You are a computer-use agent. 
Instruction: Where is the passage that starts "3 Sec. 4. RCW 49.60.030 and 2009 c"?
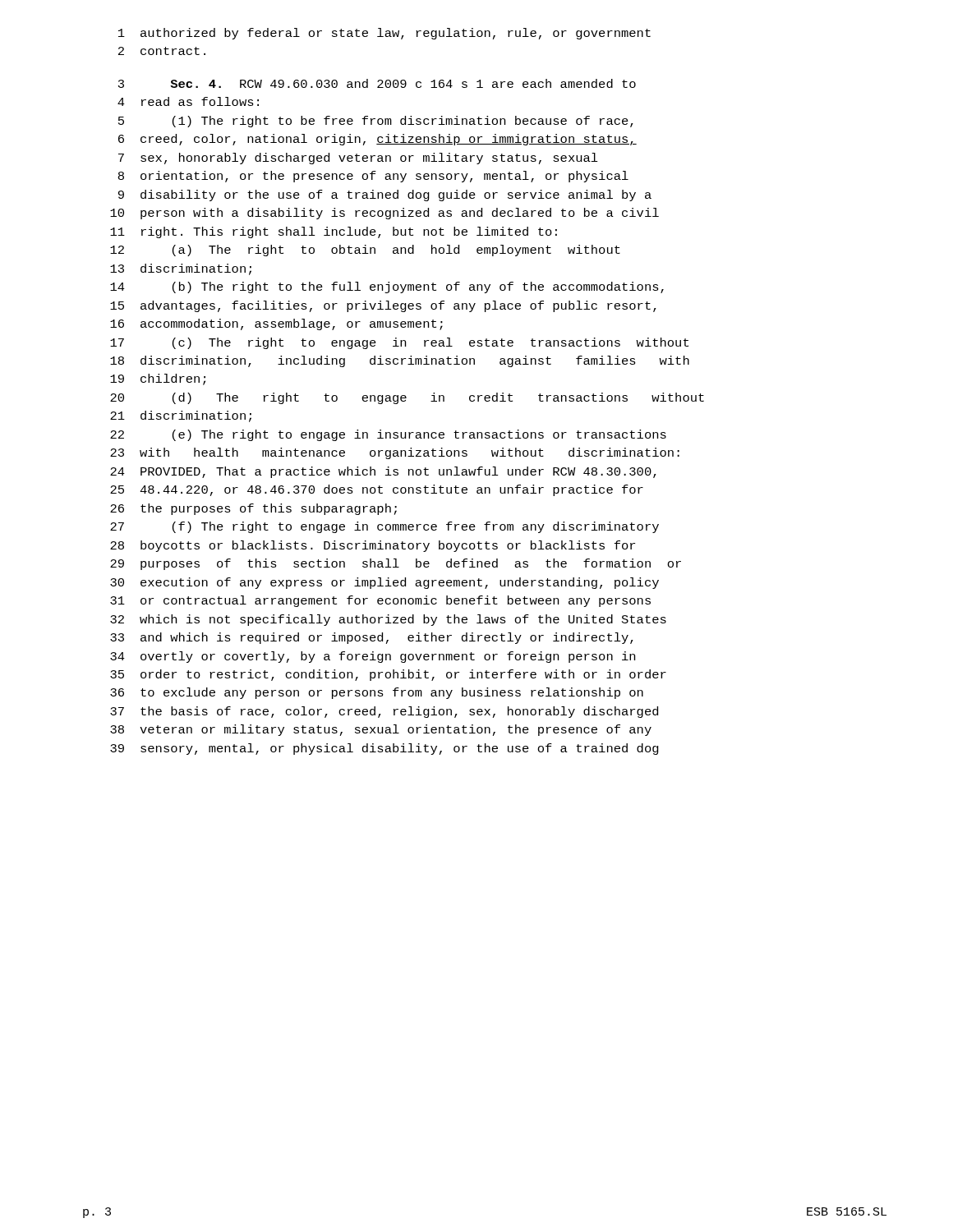pos(485,85)
